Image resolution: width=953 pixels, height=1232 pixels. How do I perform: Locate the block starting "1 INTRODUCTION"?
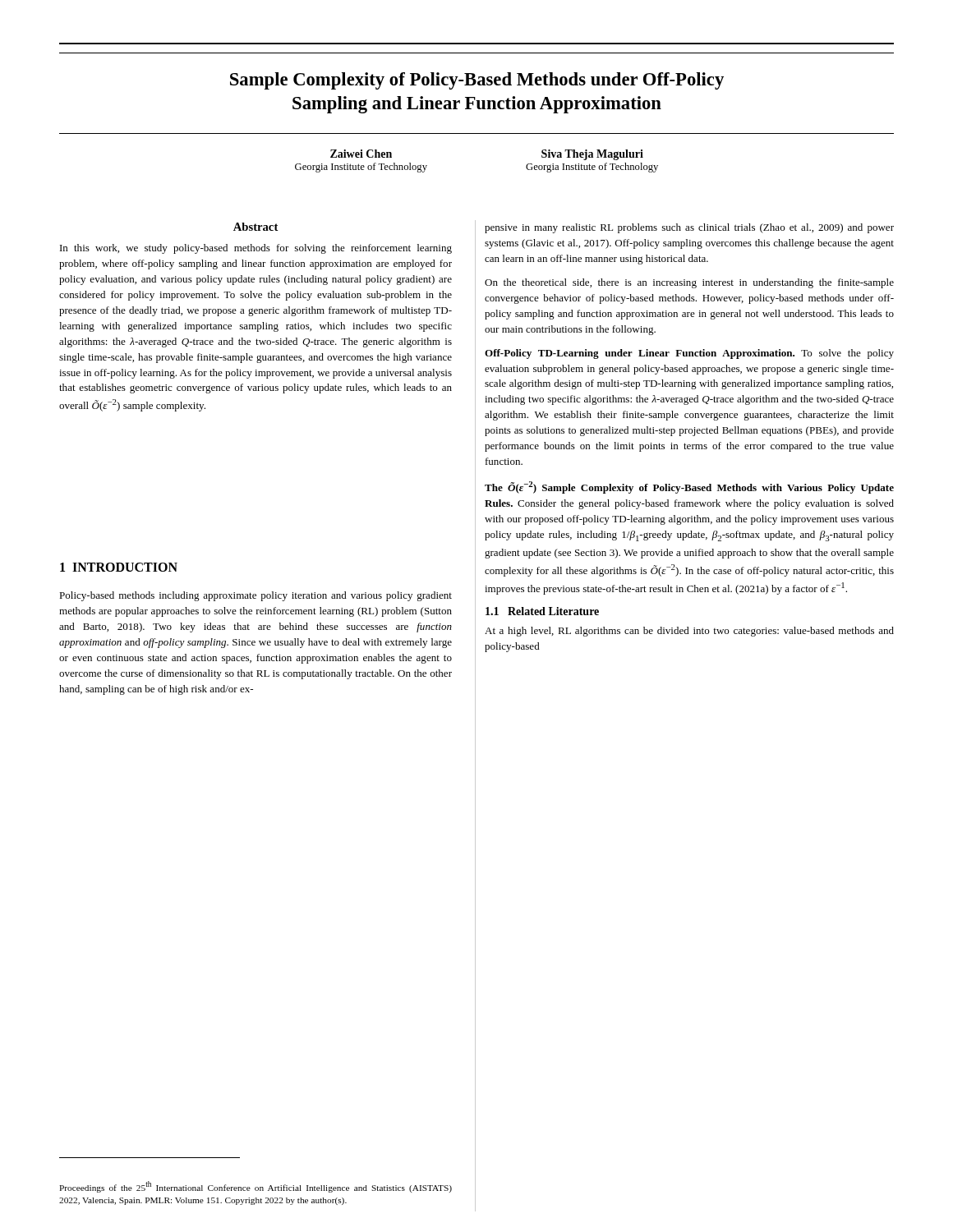pos(119,567)
